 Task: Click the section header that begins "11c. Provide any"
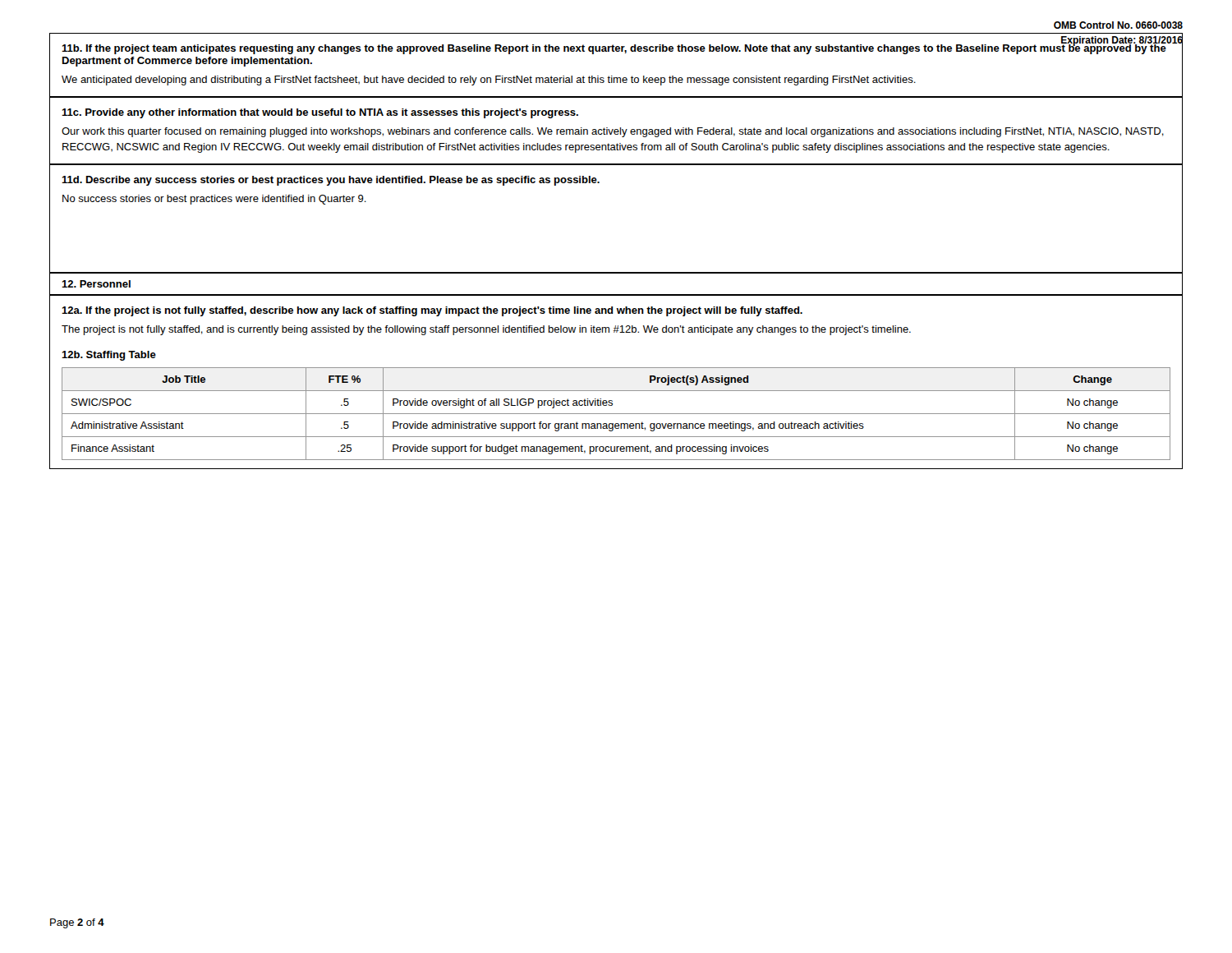[320, 112]
